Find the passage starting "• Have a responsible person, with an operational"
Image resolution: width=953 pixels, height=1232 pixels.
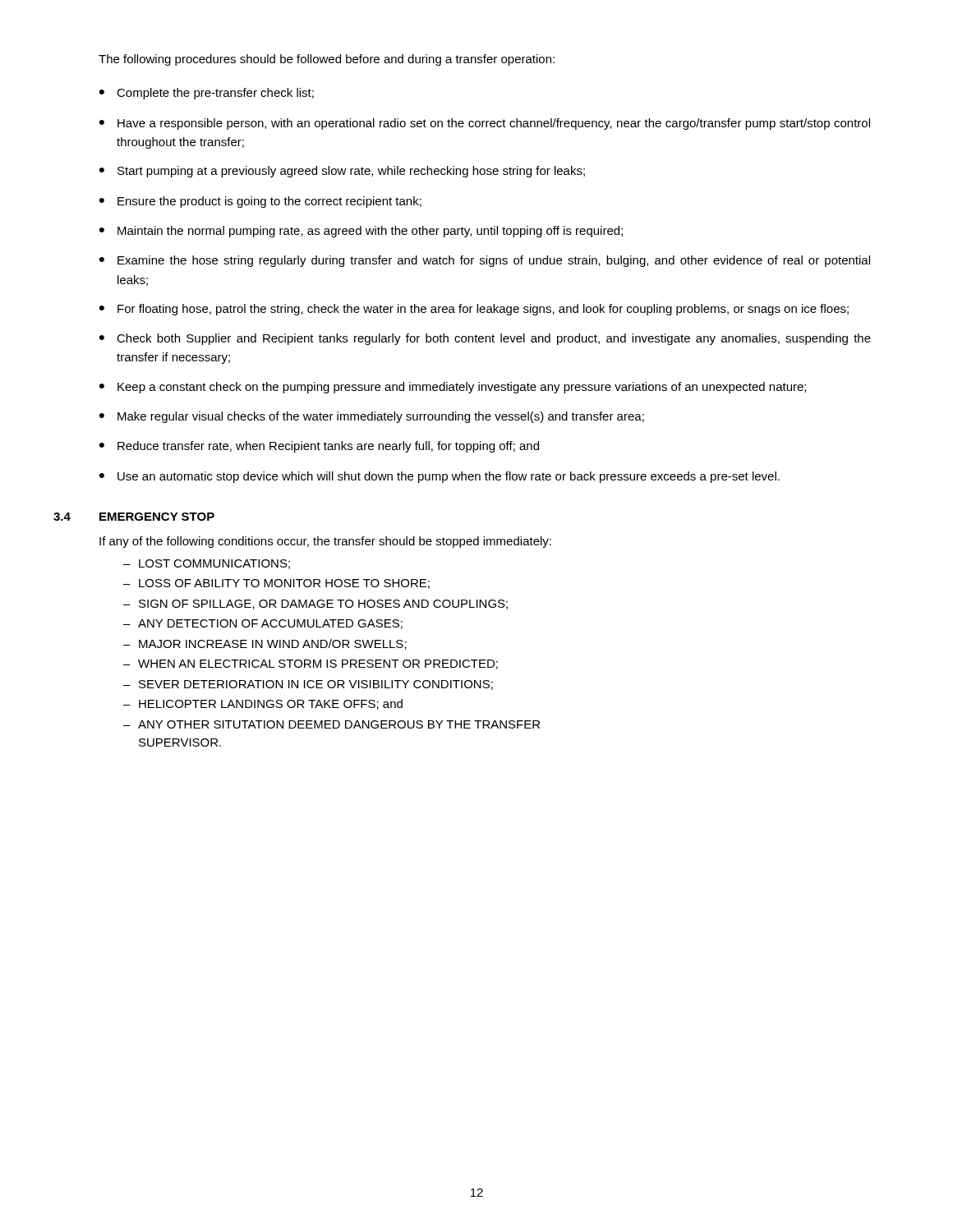tap(485, 132)
